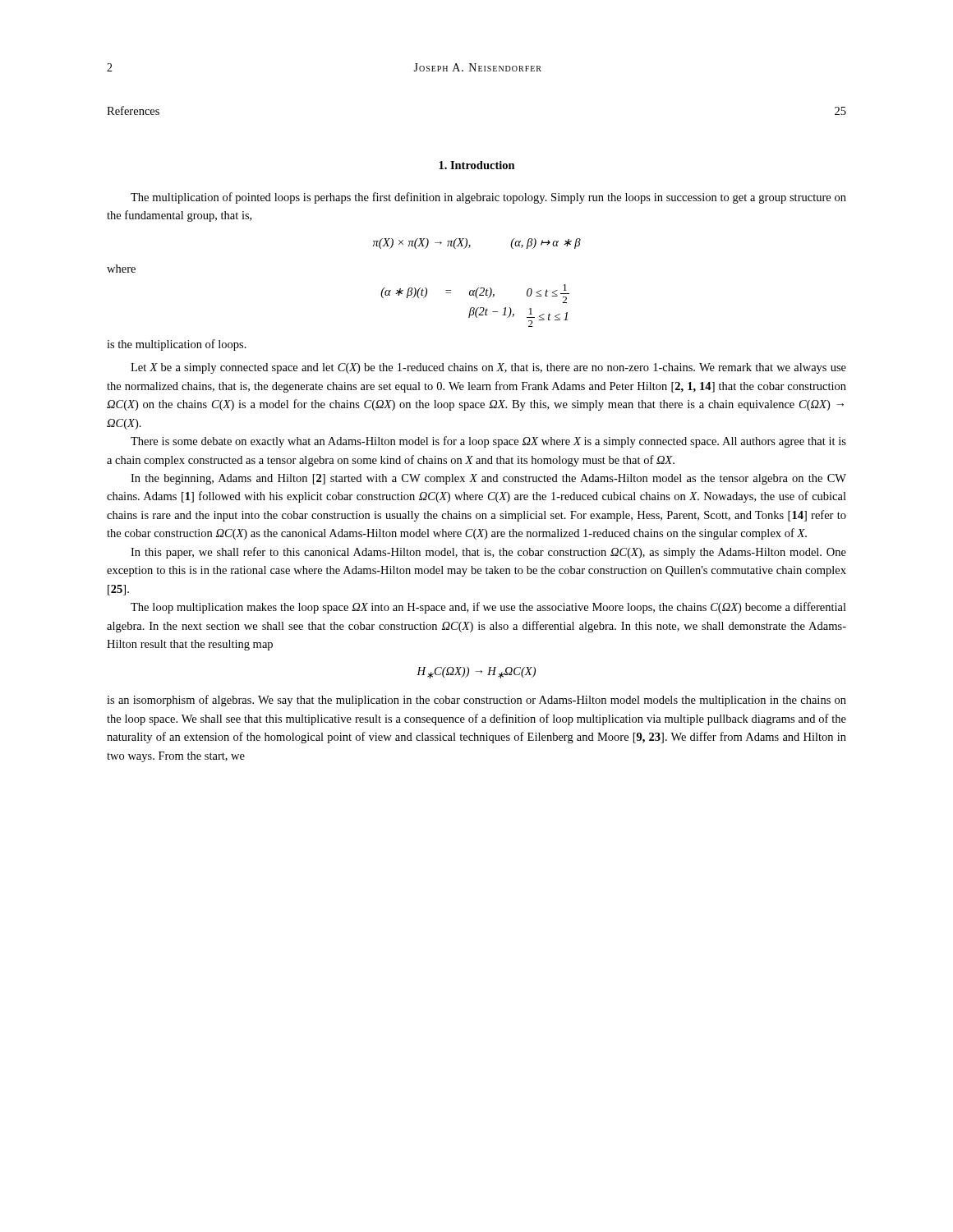Find "1. Introduction" on this page
Image resolution: width=953 pixels, height=1232 pixels.
[x=476, y=165]
